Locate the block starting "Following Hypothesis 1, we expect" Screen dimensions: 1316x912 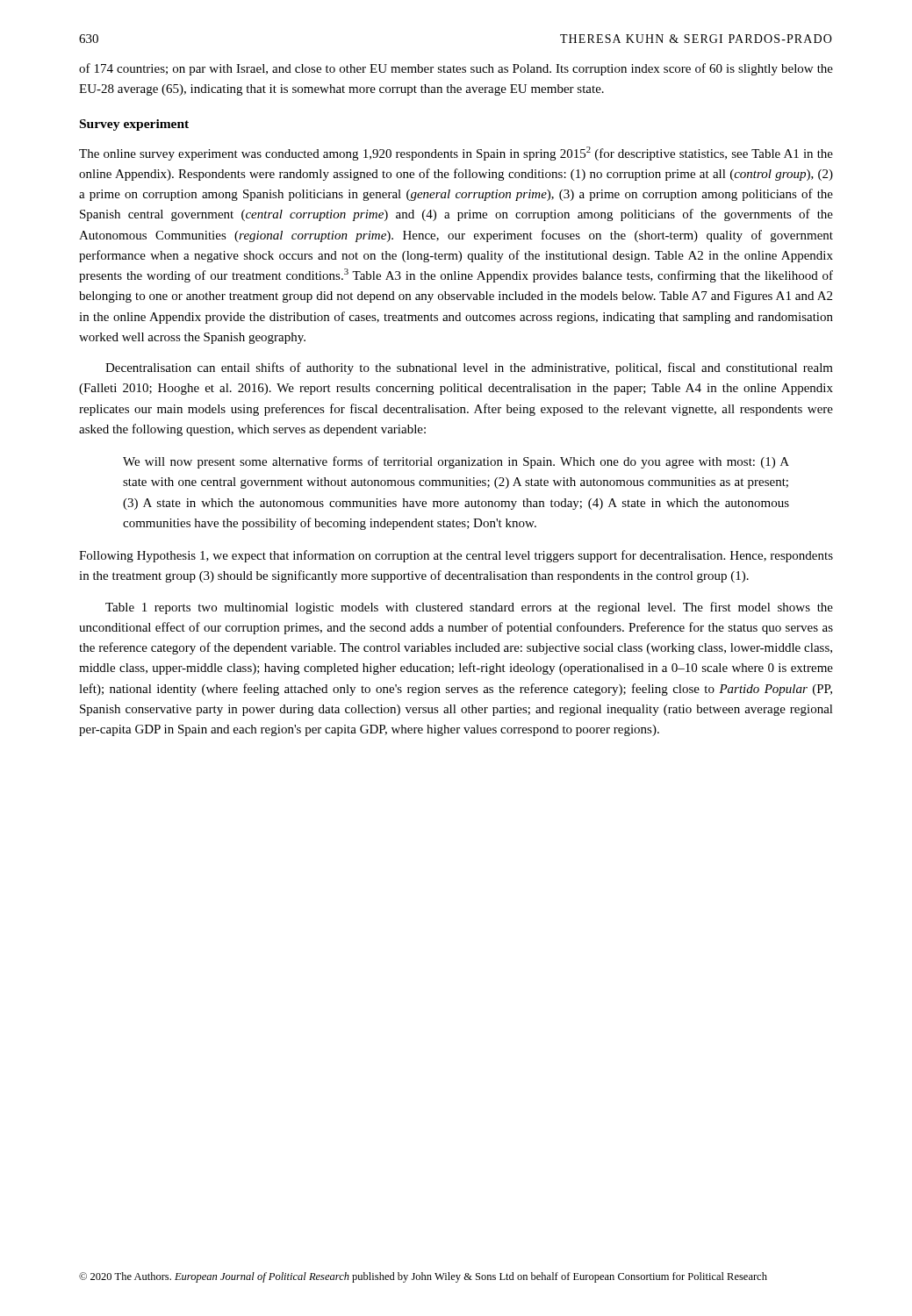point(456,643)
